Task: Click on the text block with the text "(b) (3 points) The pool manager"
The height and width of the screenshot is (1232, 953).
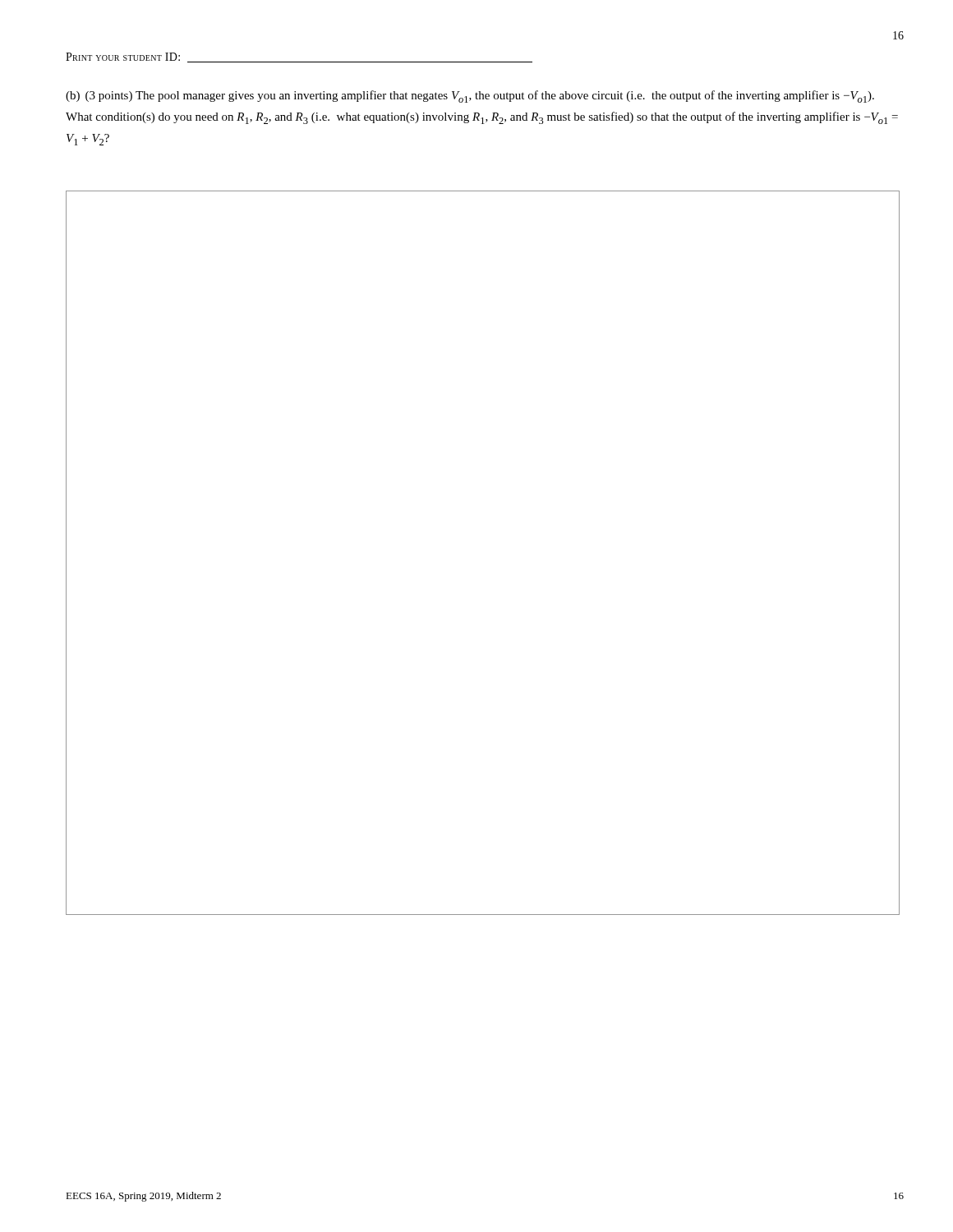Action: pyautogui.click(x=482, y=117)
